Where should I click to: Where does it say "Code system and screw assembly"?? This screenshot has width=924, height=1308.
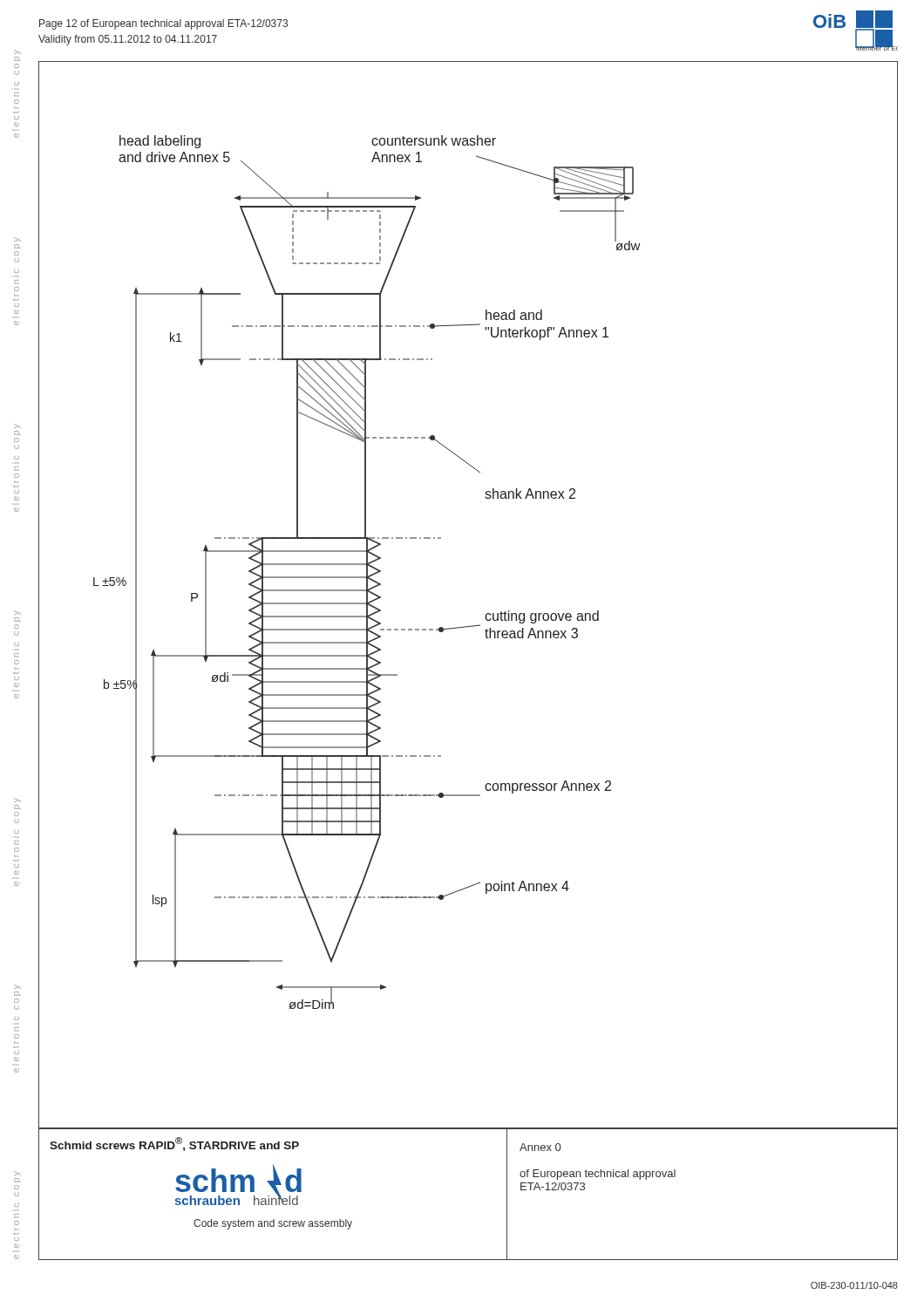(273, 1223)
